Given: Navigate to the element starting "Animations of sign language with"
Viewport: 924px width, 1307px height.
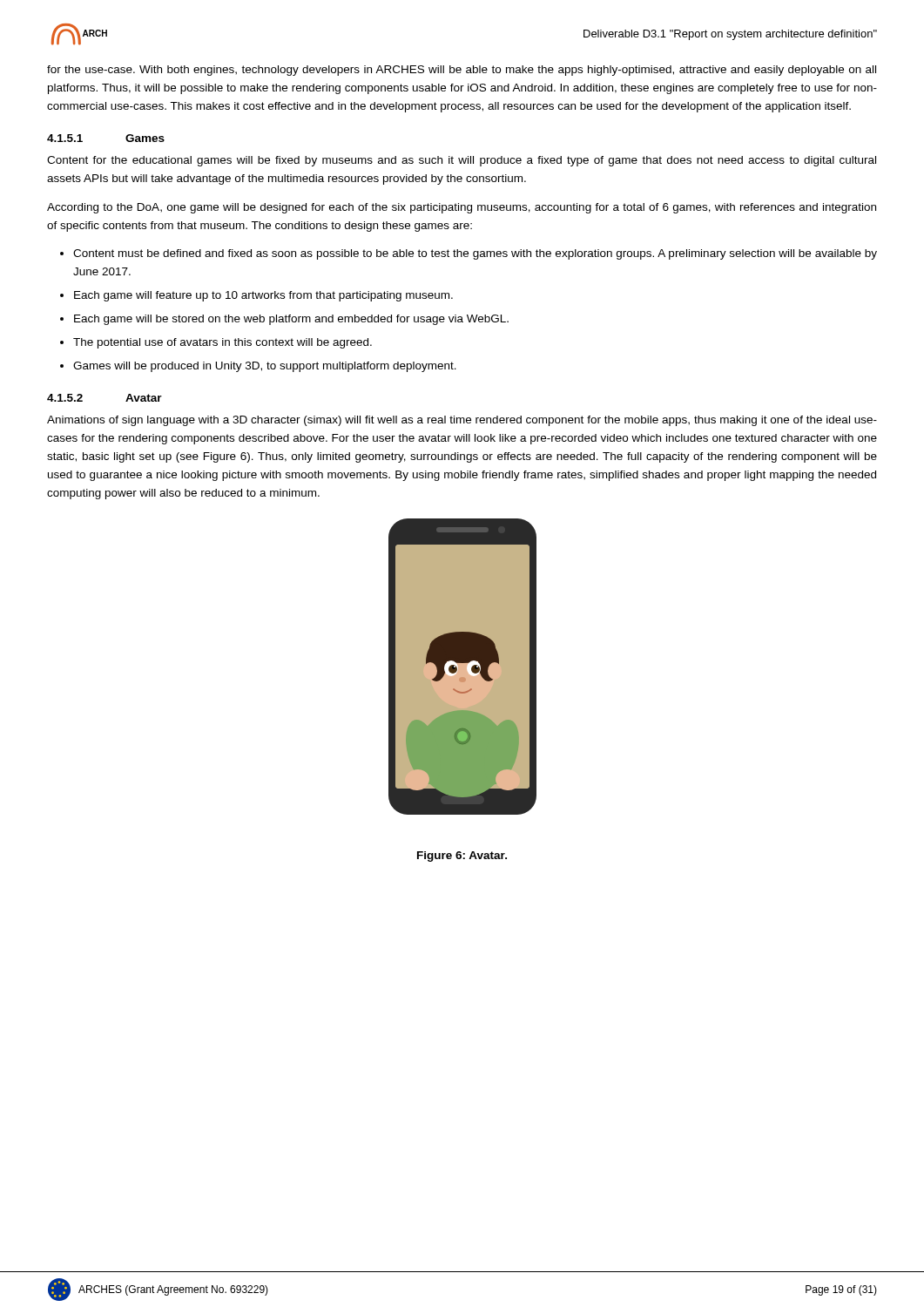Looking at the screenshot, I should 462,456.
